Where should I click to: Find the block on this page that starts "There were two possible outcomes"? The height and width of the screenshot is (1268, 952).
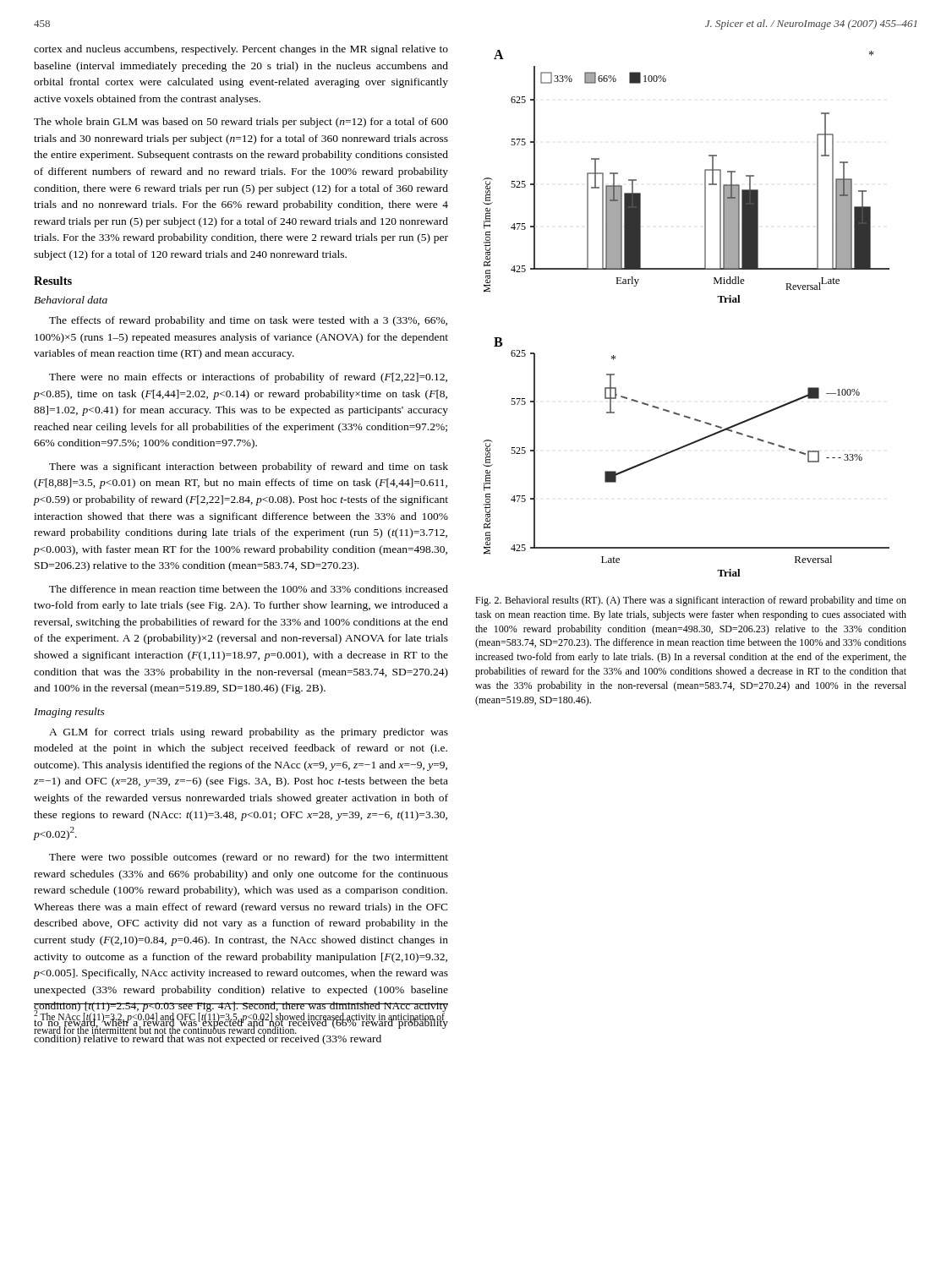(241, 948)
